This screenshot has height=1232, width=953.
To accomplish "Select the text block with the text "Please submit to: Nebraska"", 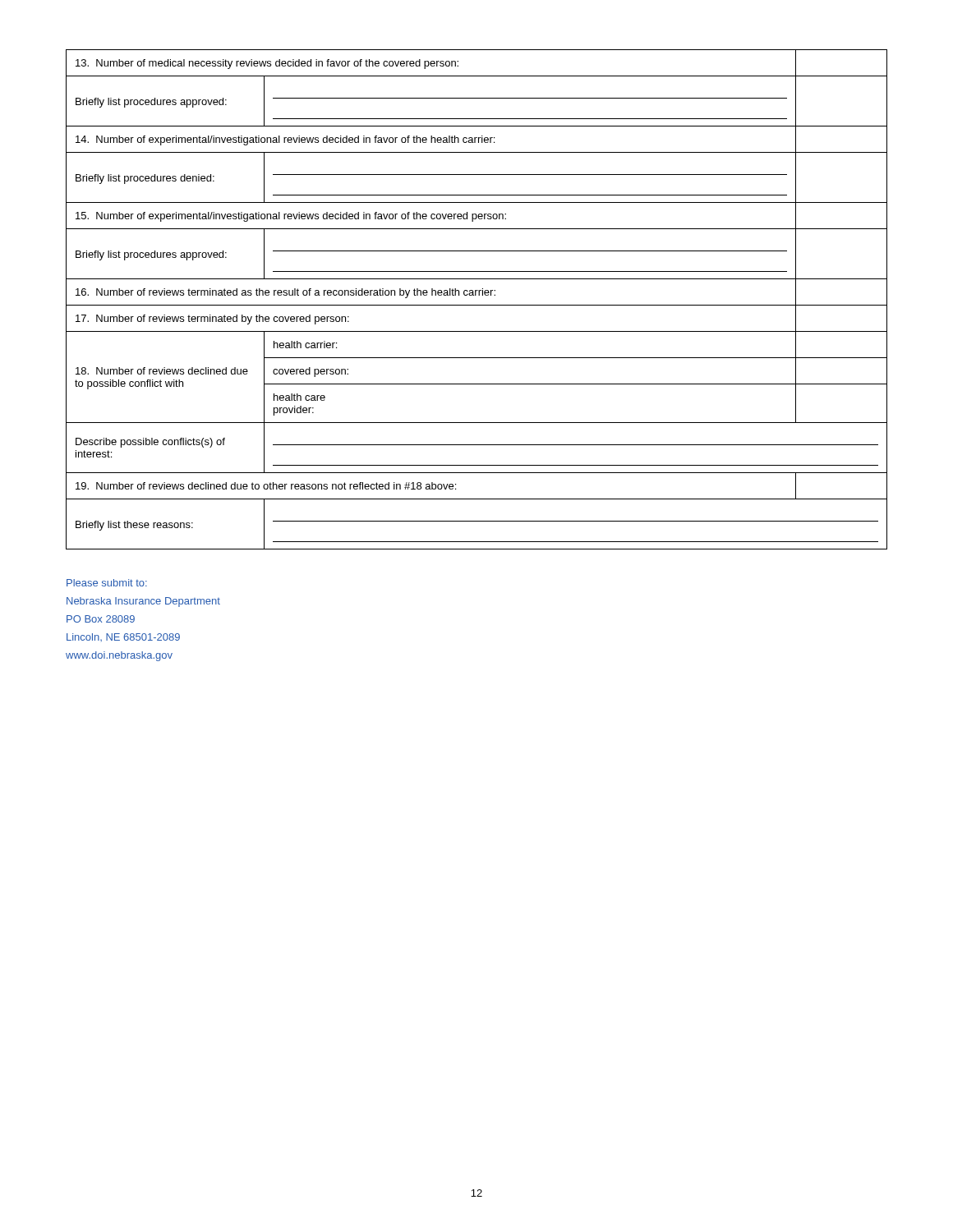I will point(143,619).
